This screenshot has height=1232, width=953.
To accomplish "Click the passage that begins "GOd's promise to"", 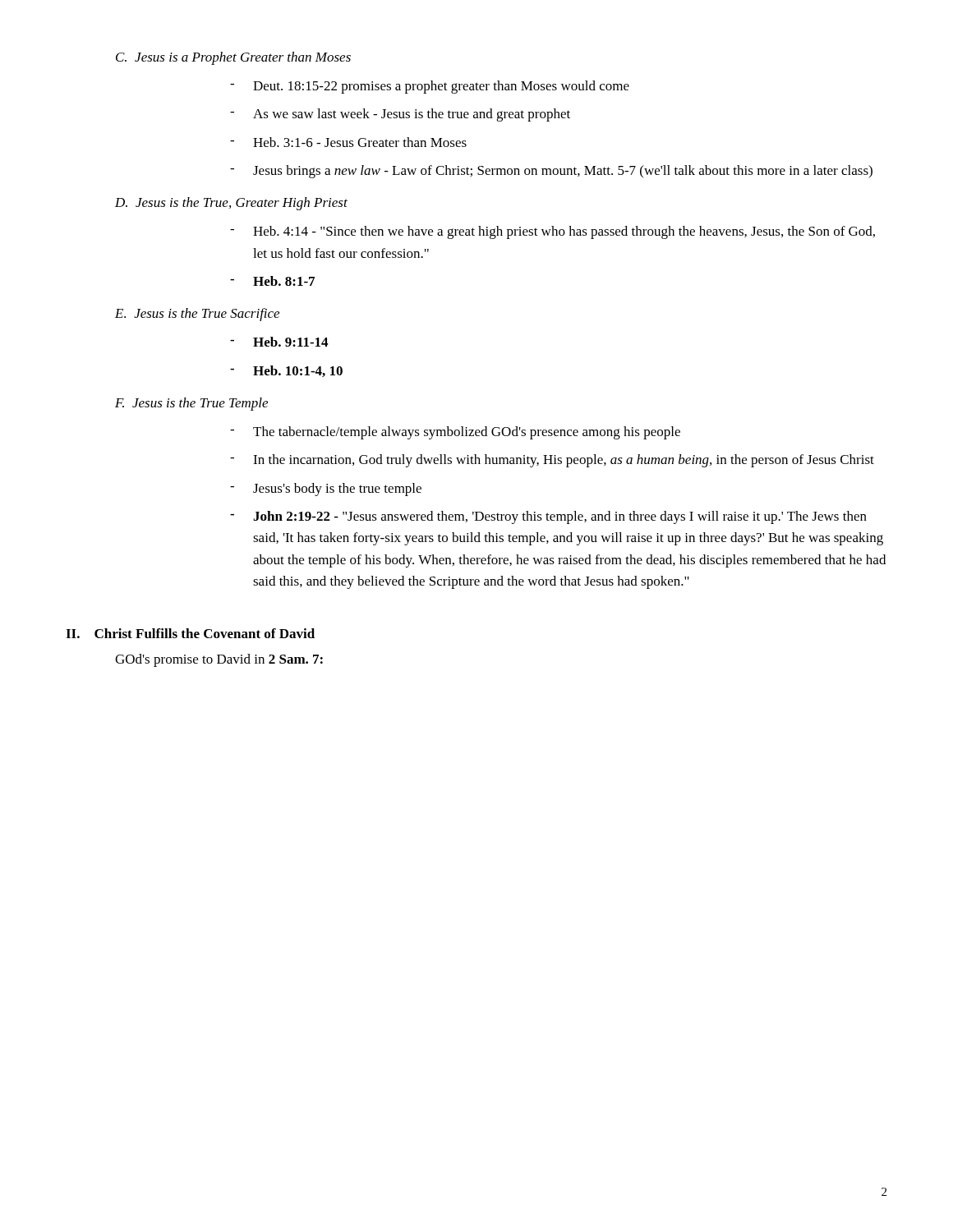I will tap(219, 659).
